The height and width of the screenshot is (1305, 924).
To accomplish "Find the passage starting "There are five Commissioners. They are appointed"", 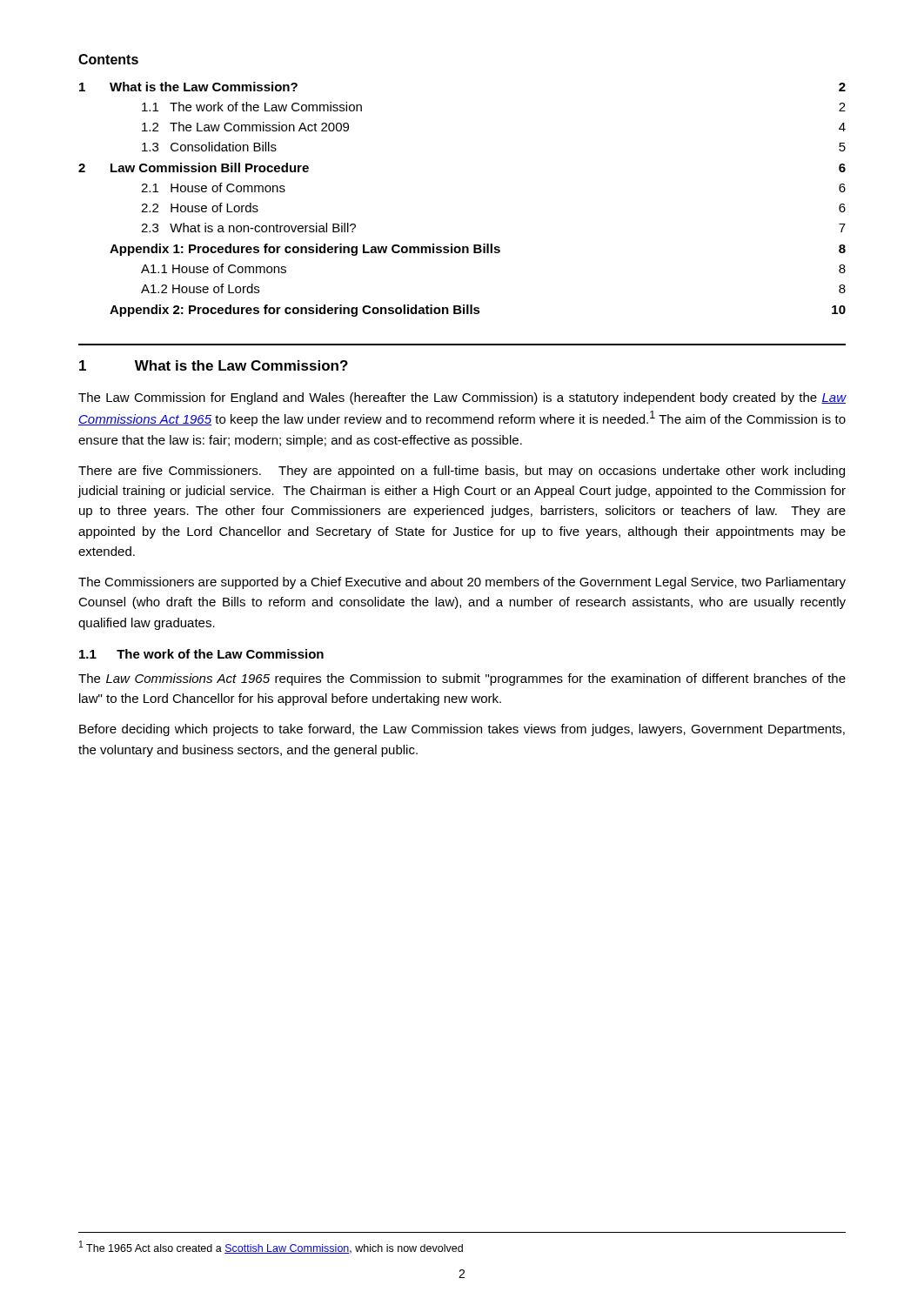I will (462, 510).
